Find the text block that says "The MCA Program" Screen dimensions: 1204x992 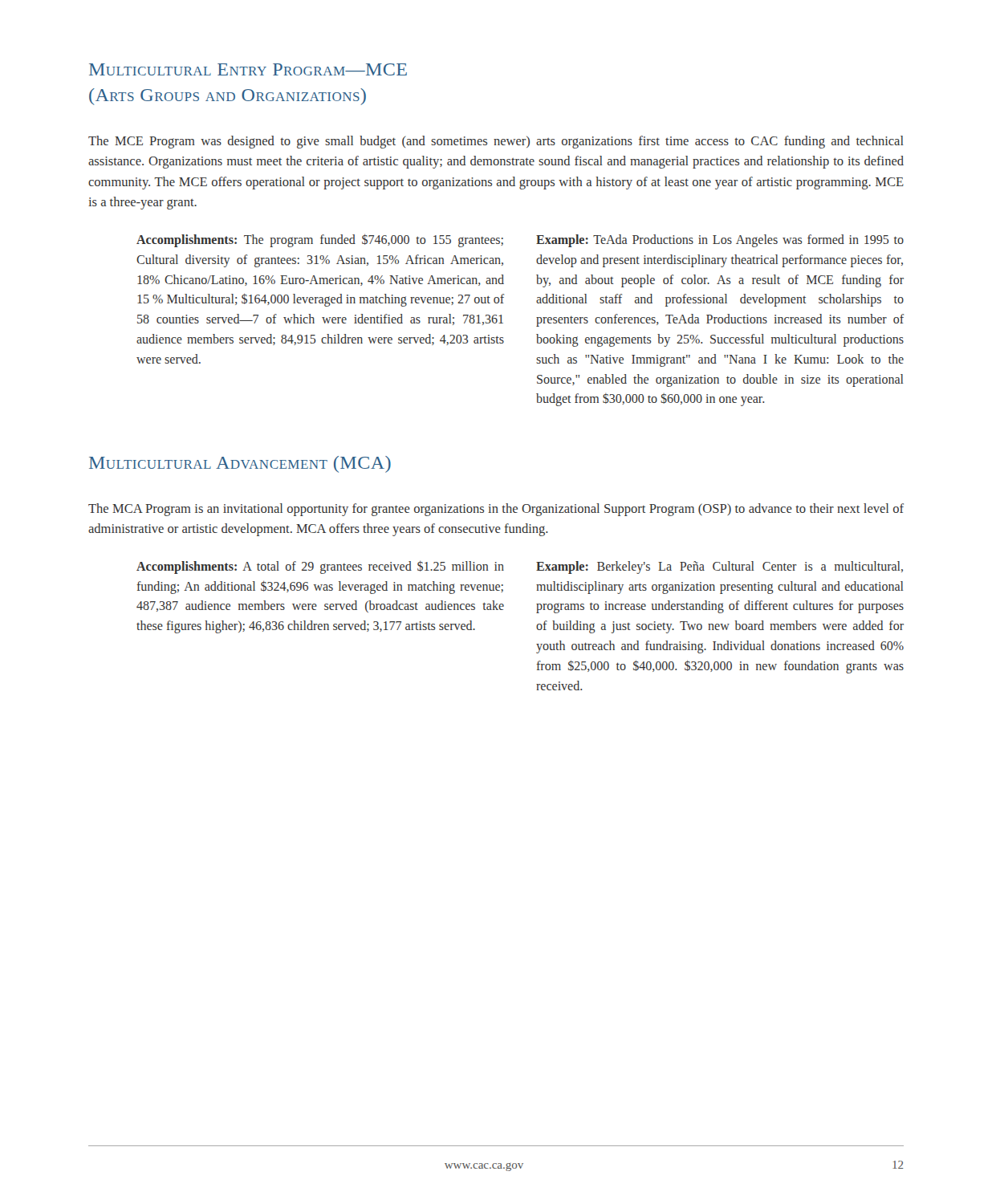[496, 518]
